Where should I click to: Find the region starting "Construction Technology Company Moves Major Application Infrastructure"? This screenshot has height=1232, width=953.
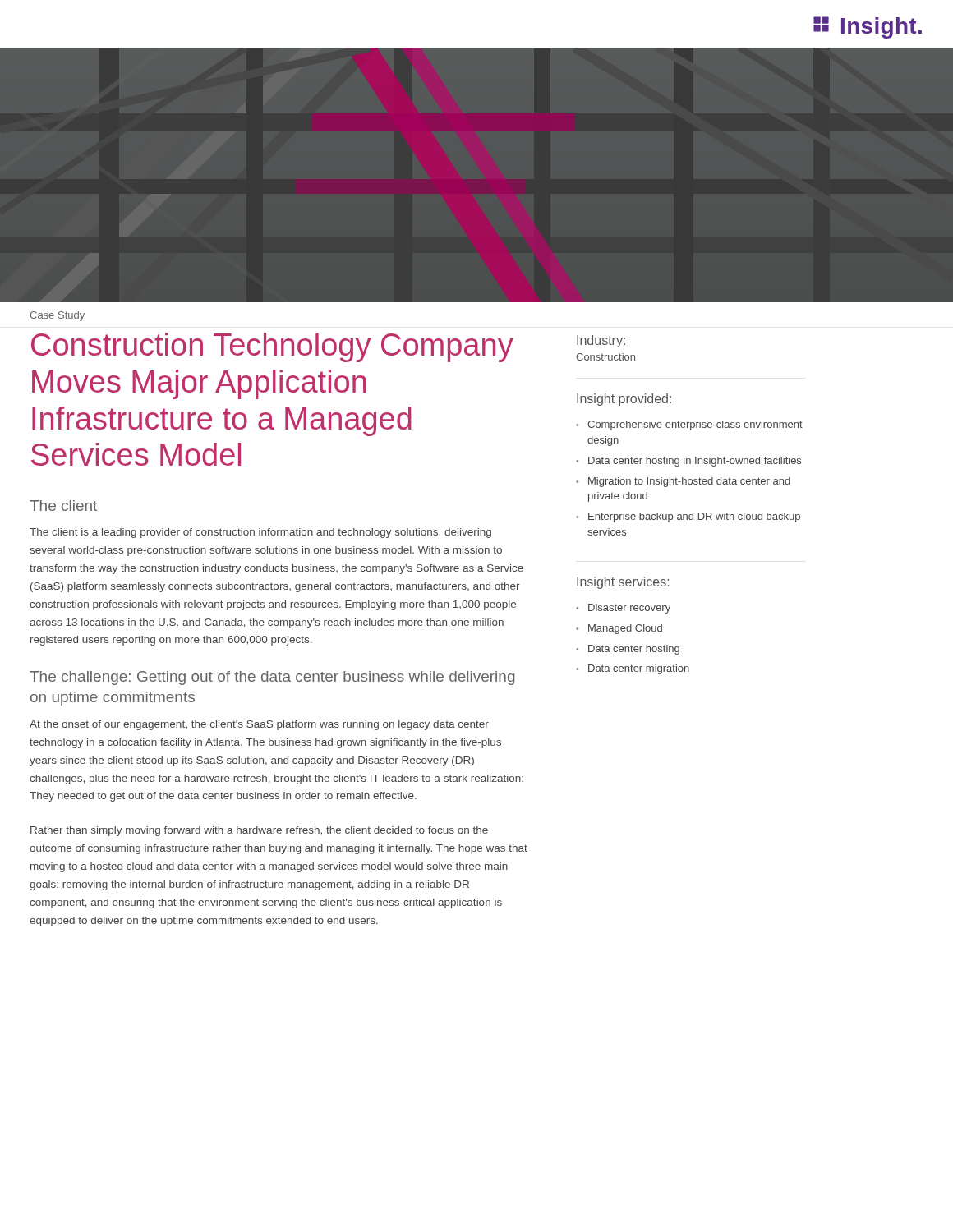(271, 400)
